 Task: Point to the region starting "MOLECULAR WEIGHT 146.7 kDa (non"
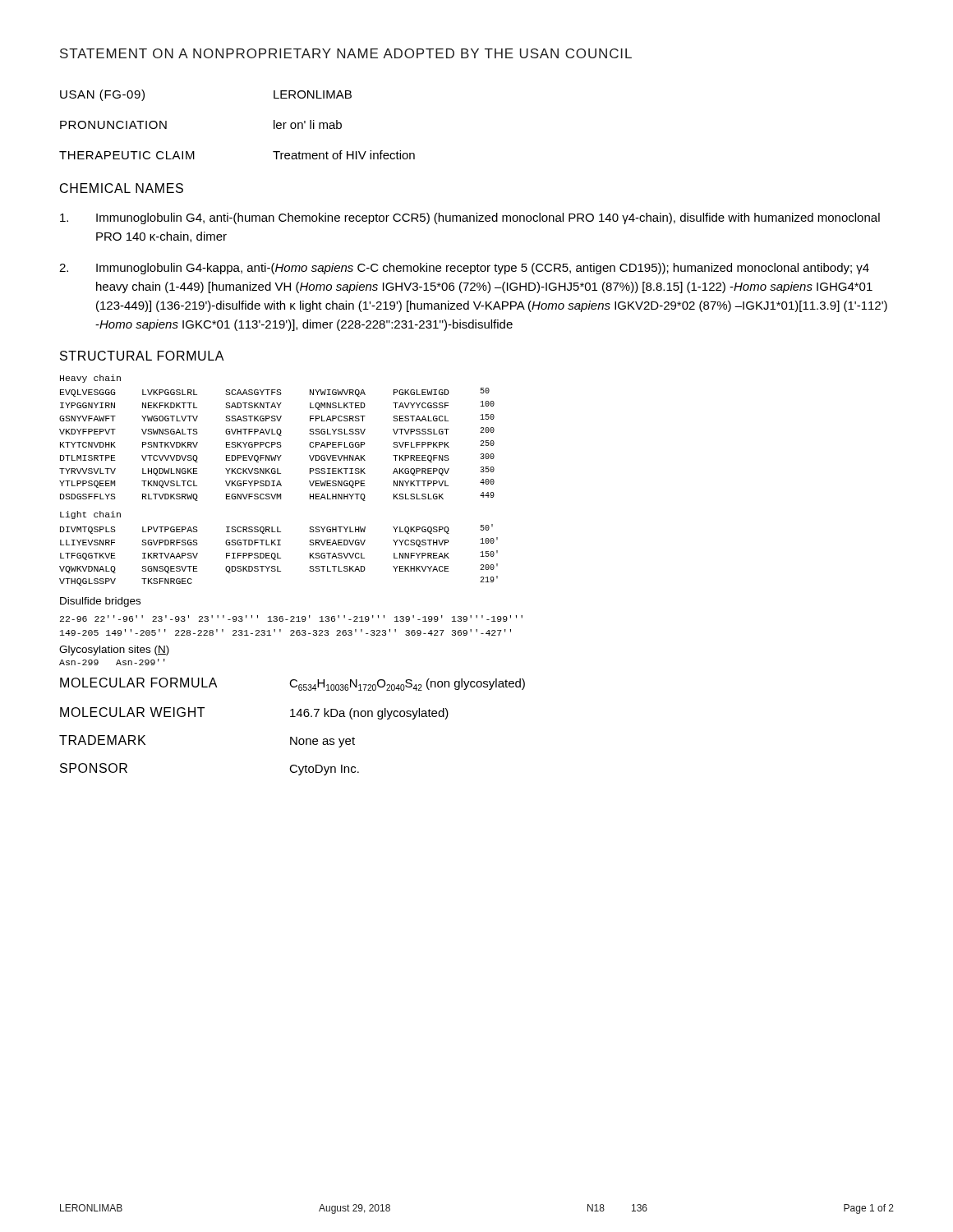[x=131, y=713]
